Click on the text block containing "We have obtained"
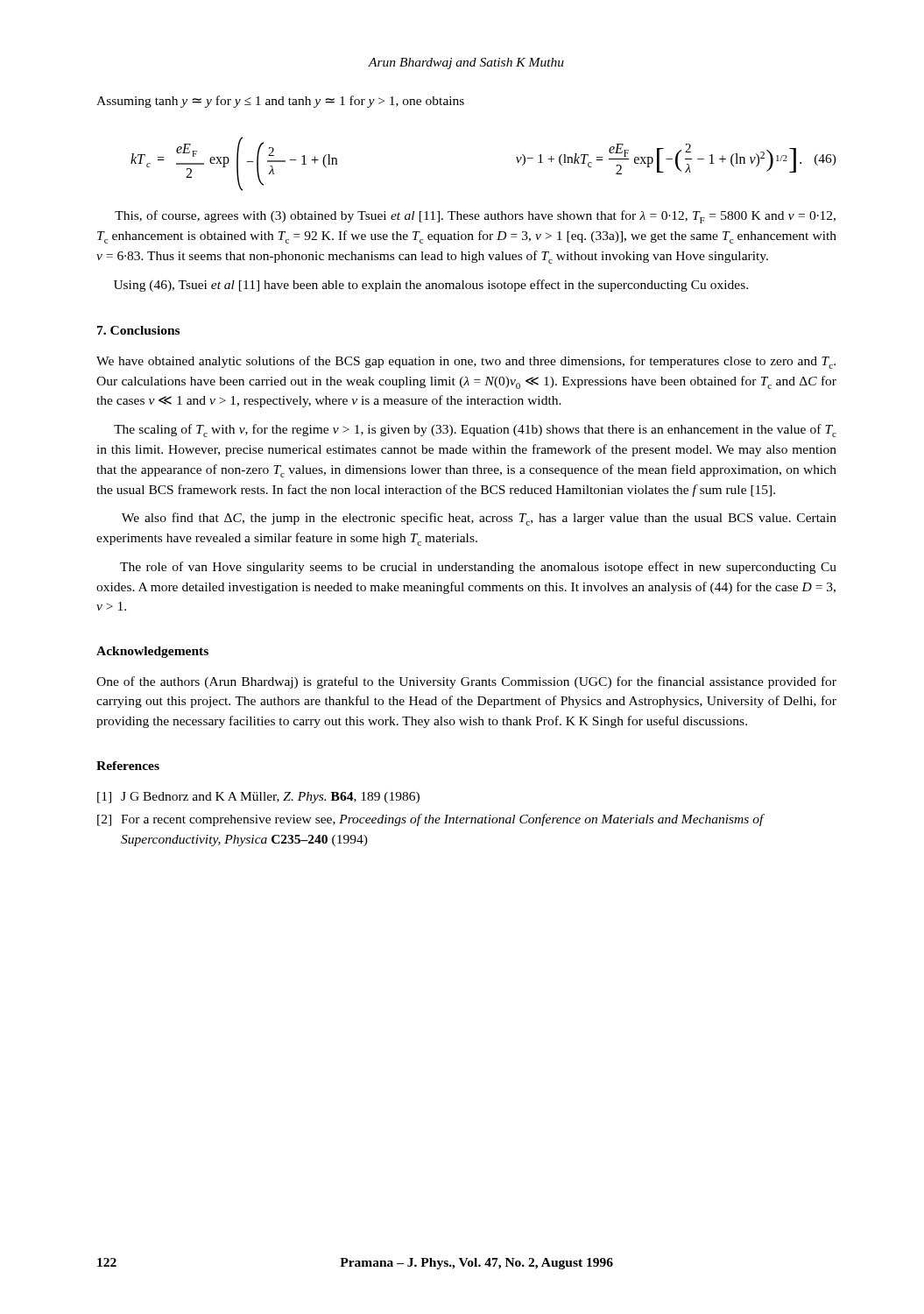 [466, 380]
